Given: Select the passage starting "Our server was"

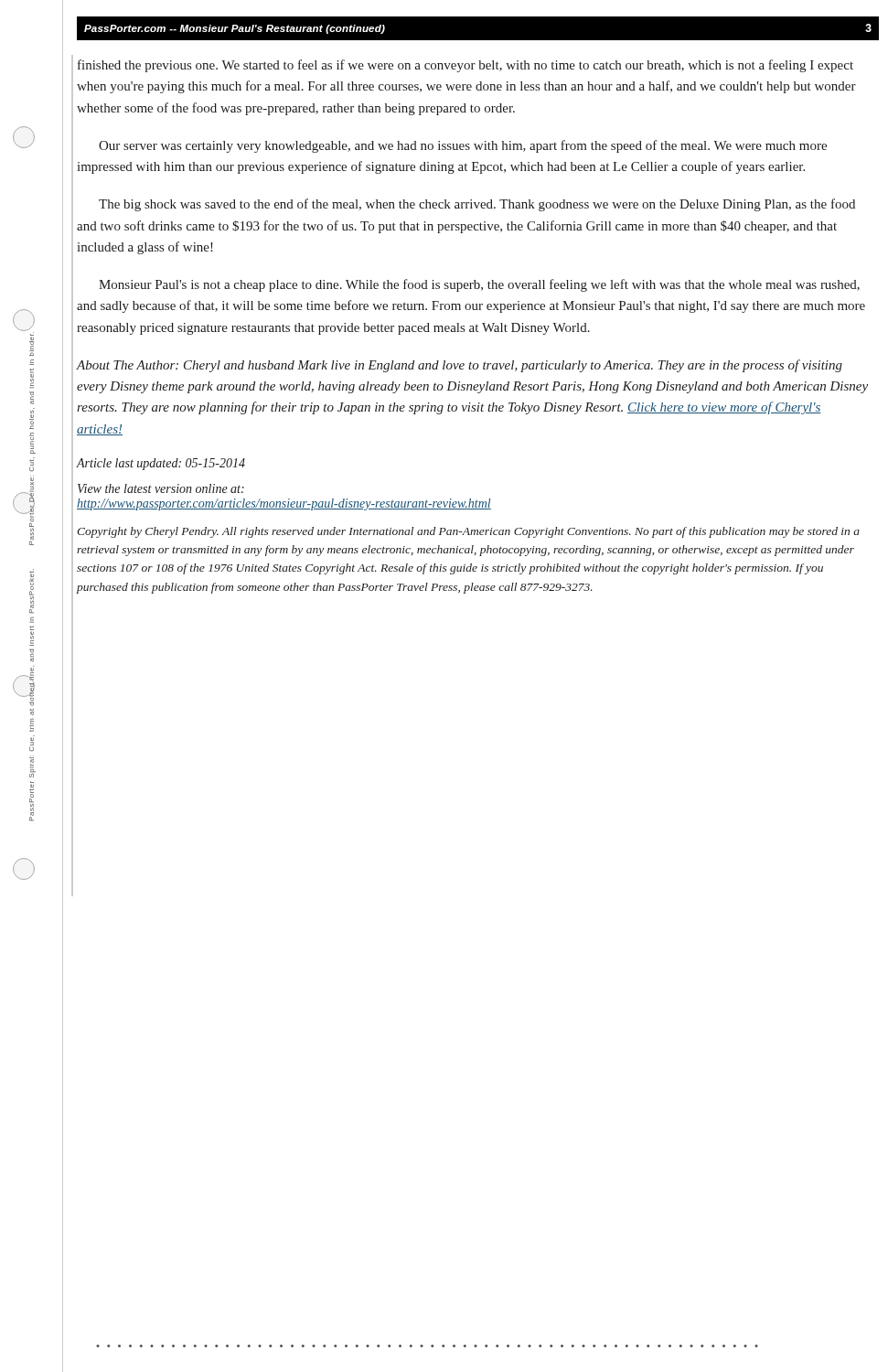Looking at the screenshot, I should click(x=452, y=156).
